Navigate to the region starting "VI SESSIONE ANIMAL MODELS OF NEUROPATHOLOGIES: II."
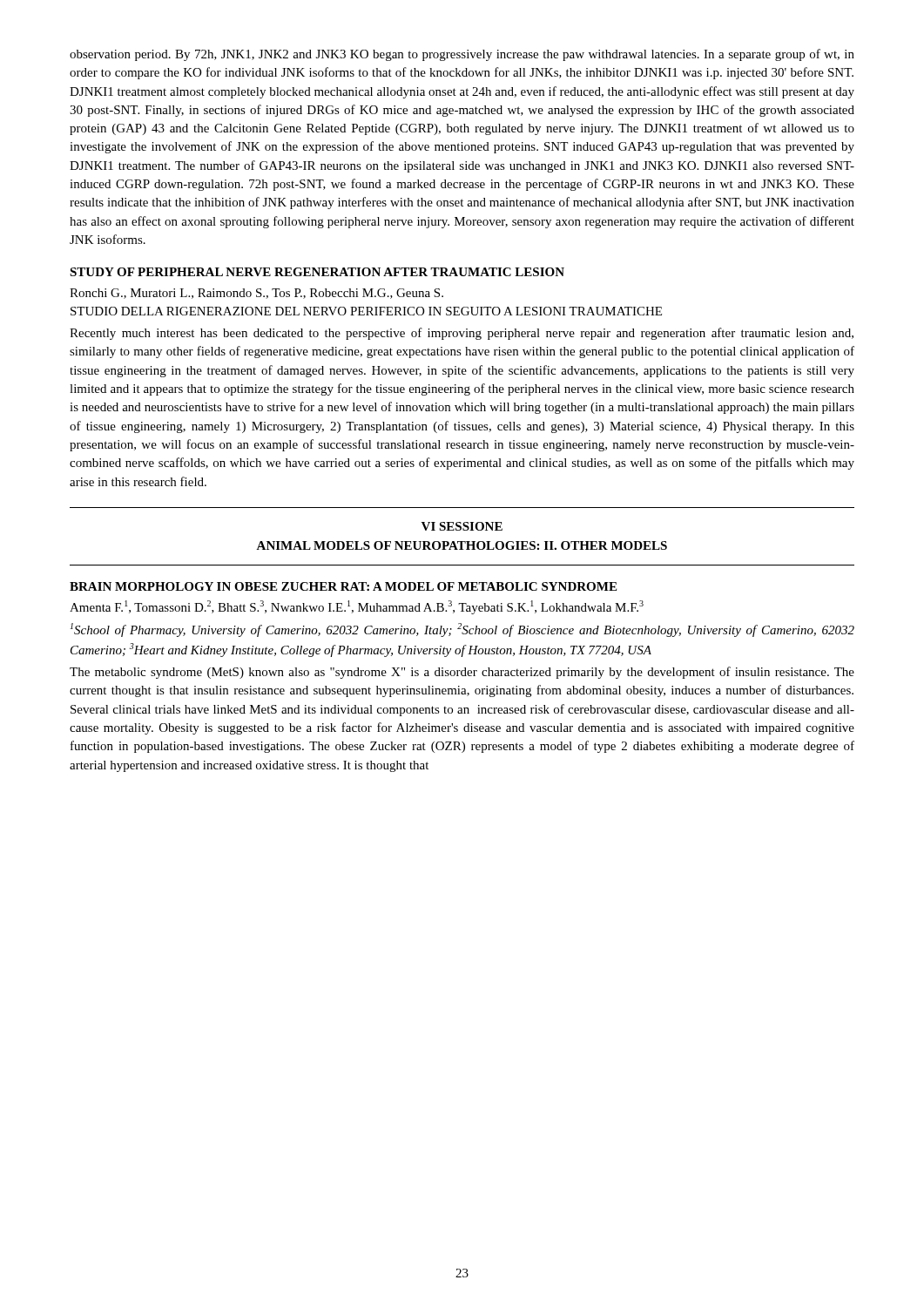The image size is (924, 1307). pyautogui.click(x=462, y=536)
